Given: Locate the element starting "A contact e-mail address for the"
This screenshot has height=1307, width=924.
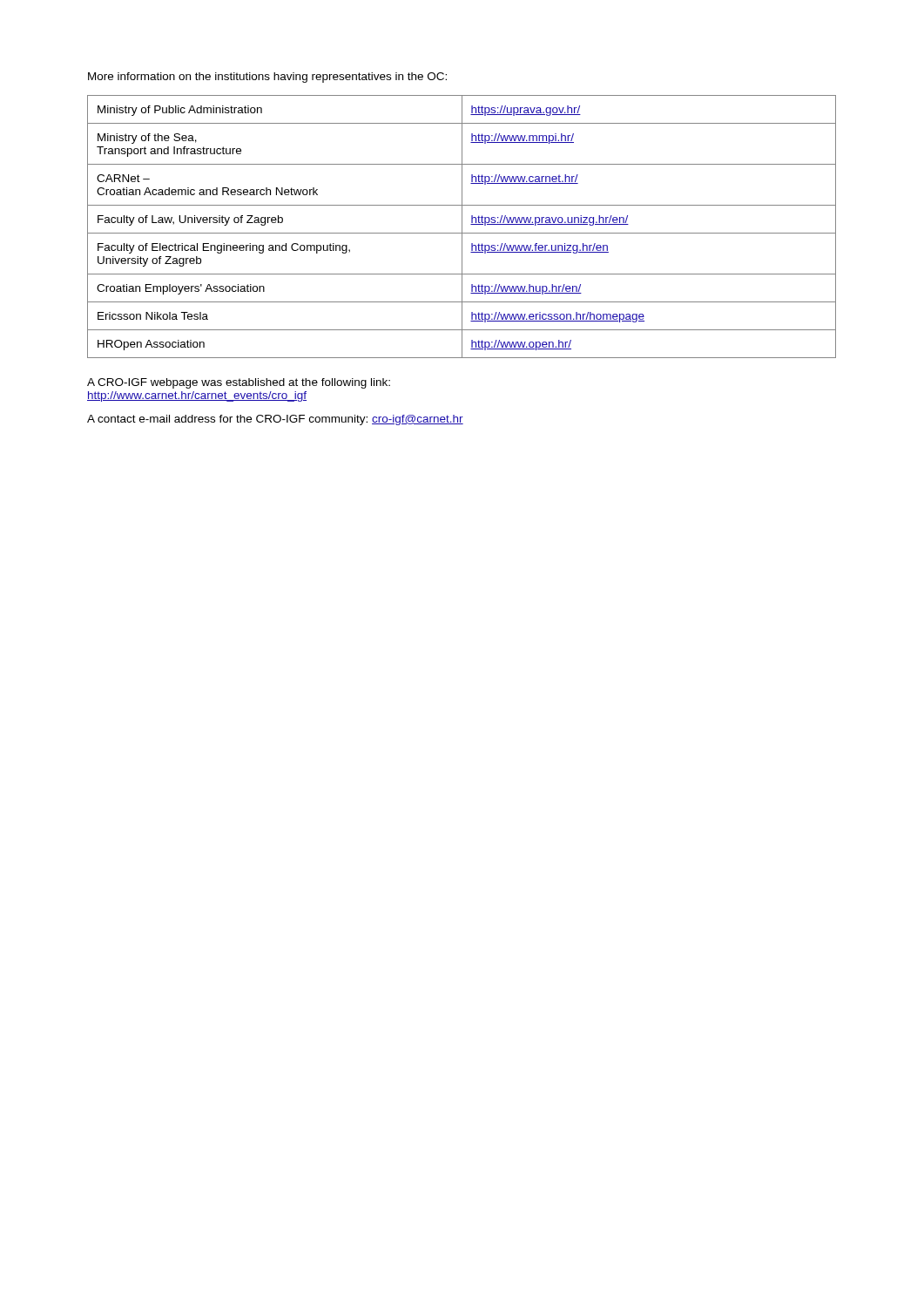Looking at the screenshot, I should pyautogui.click(x=275, y=419).
